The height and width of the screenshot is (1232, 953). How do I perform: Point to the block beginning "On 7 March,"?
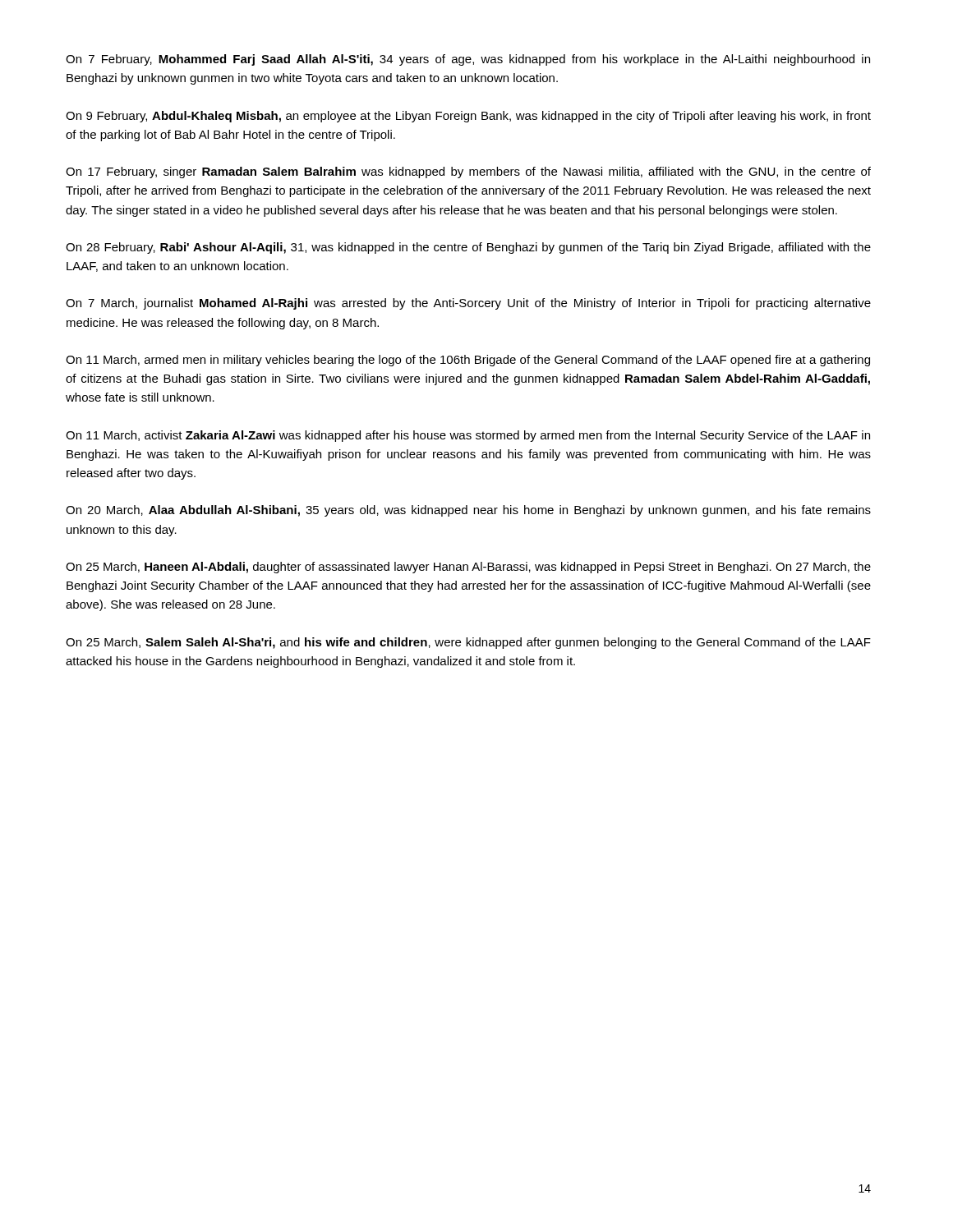[468, 312]
